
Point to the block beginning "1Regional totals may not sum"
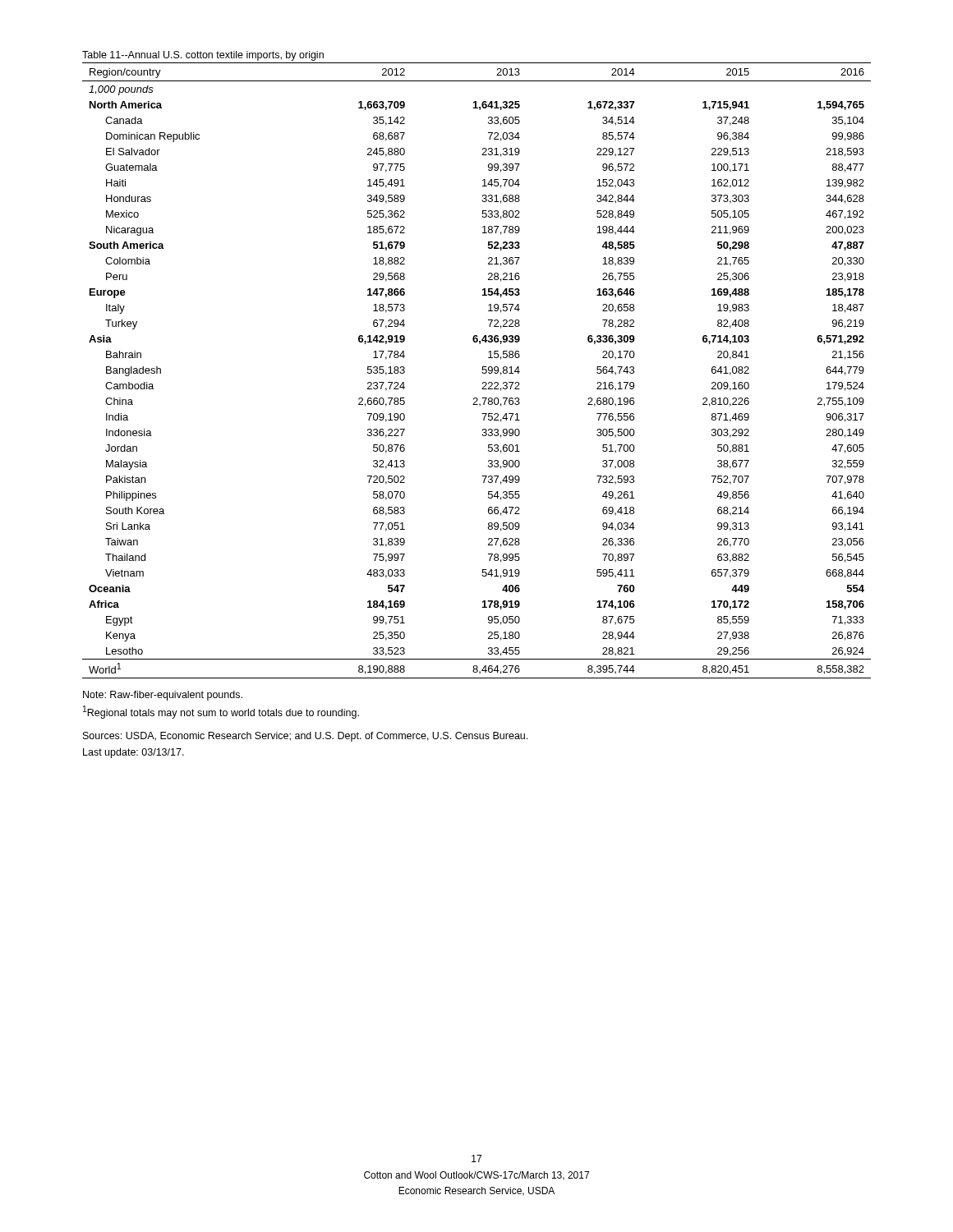coord(221,712)
